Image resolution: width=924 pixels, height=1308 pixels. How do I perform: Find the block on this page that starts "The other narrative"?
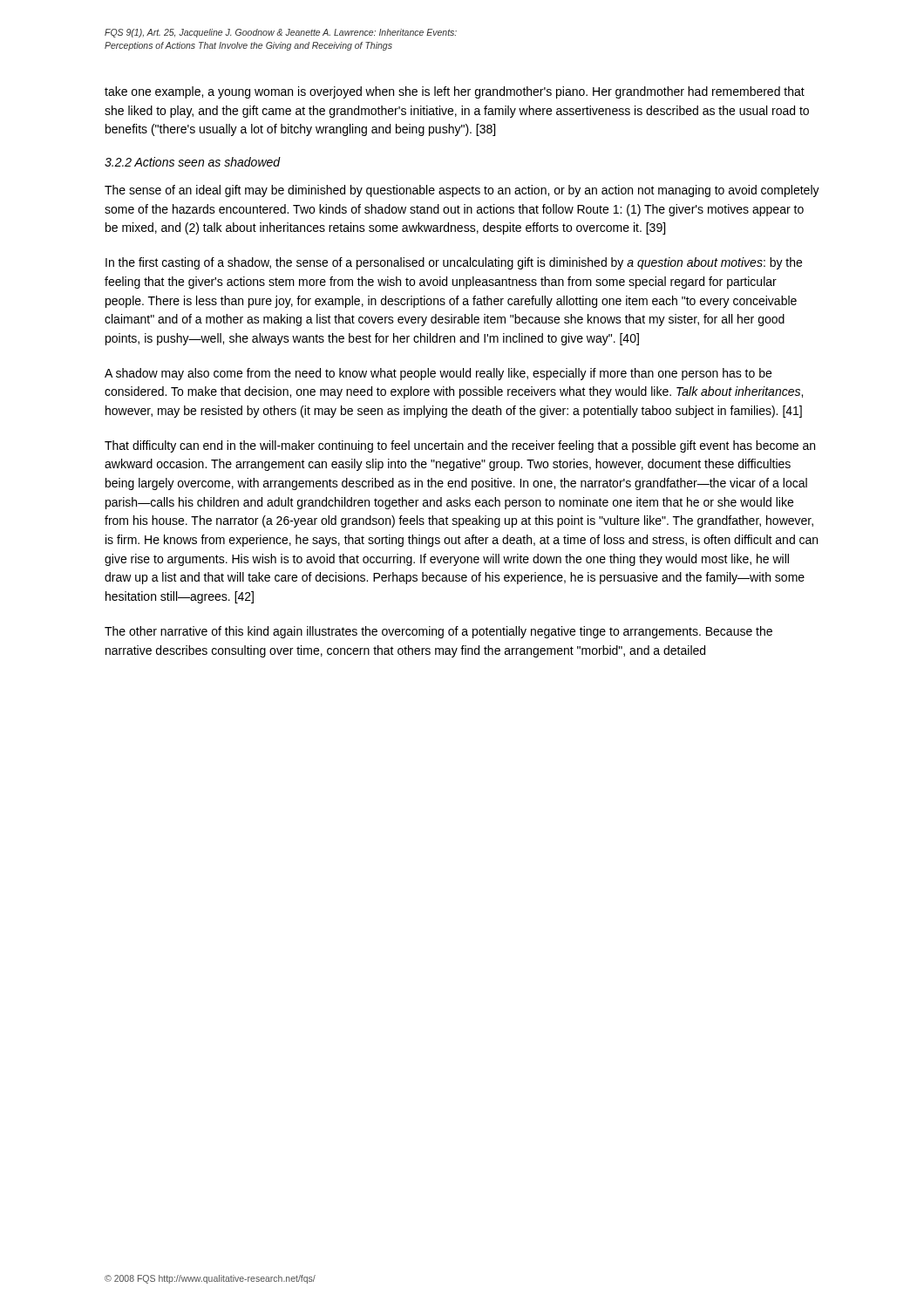439,641
